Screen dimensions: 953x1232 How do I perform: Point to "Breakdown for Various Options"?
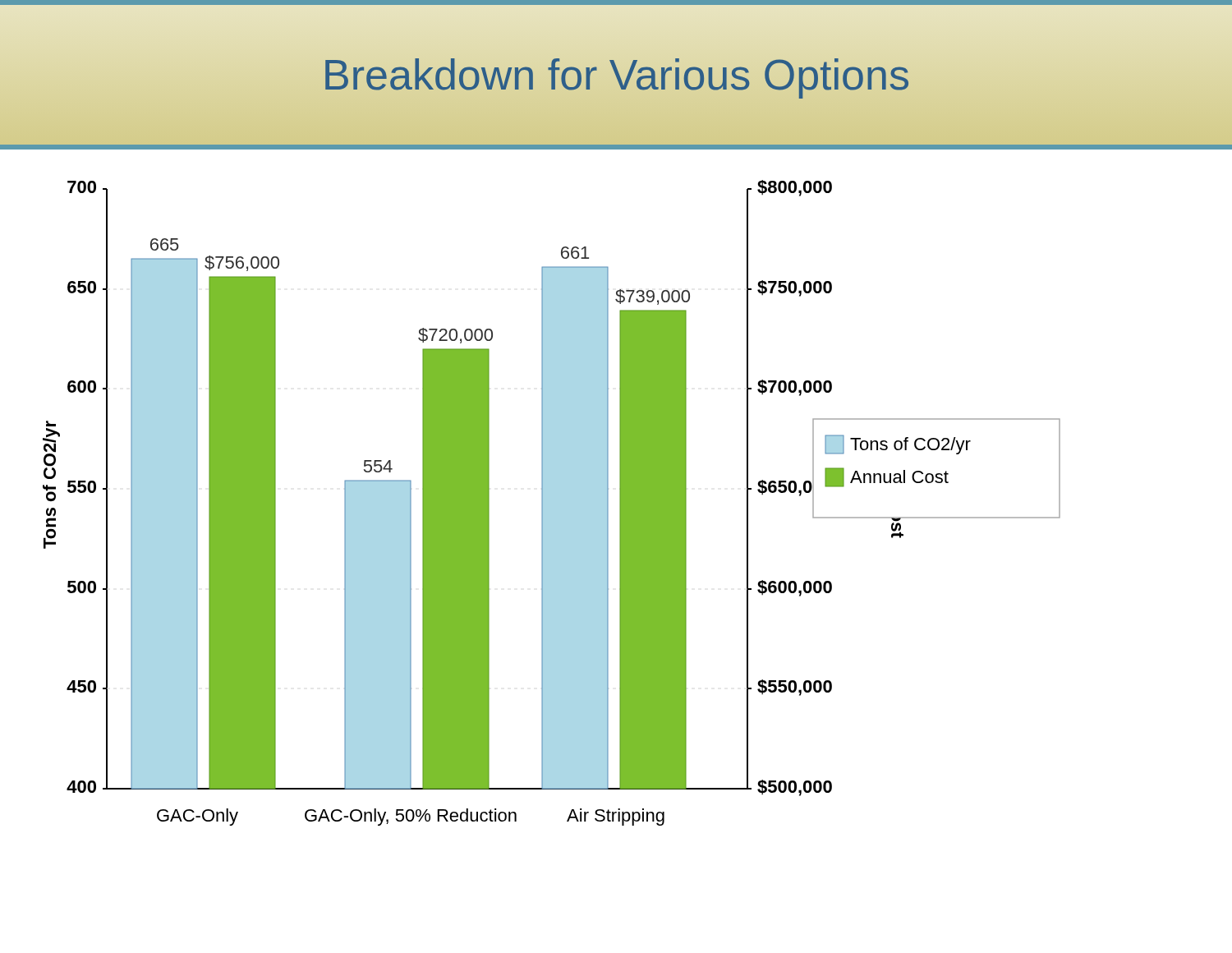pyautogui.click(x=616, y=75)
